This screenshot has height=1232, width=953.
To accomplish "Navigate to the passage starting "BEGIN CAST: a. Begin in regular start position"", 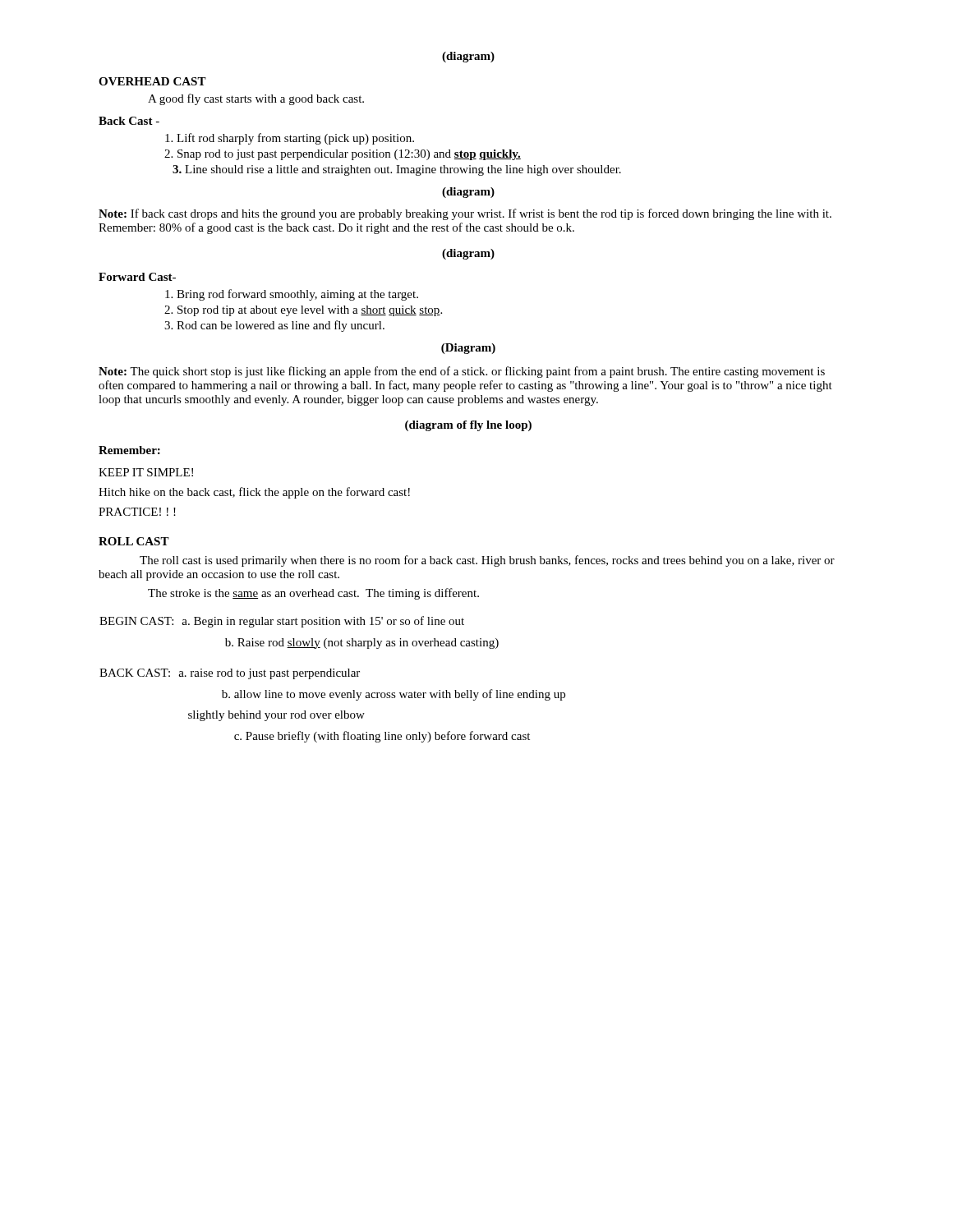I will tap(299, 632).
